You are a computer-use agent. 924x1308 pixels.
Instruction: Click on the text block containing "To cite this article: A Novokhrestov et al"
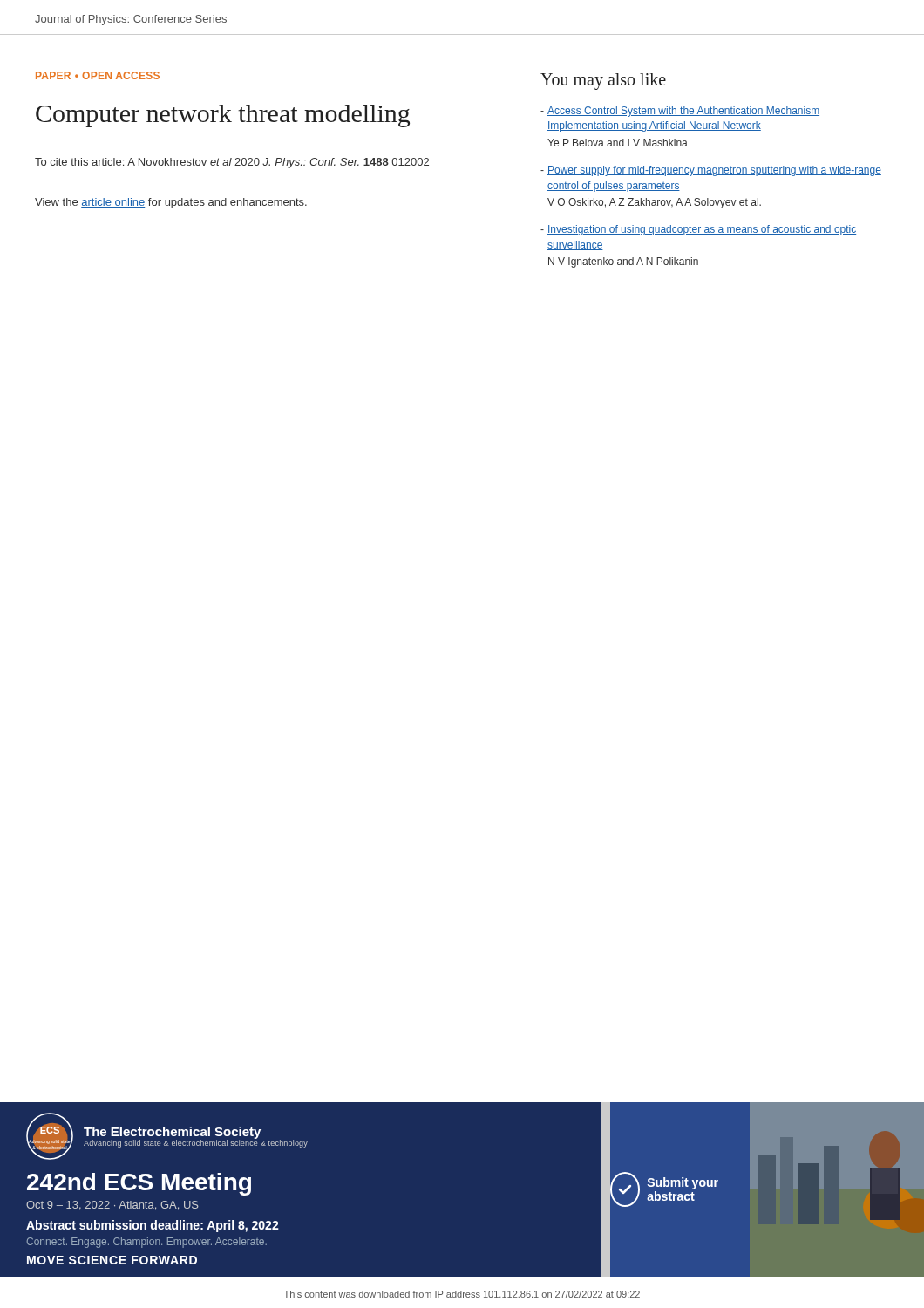click(x=232, y=162)
